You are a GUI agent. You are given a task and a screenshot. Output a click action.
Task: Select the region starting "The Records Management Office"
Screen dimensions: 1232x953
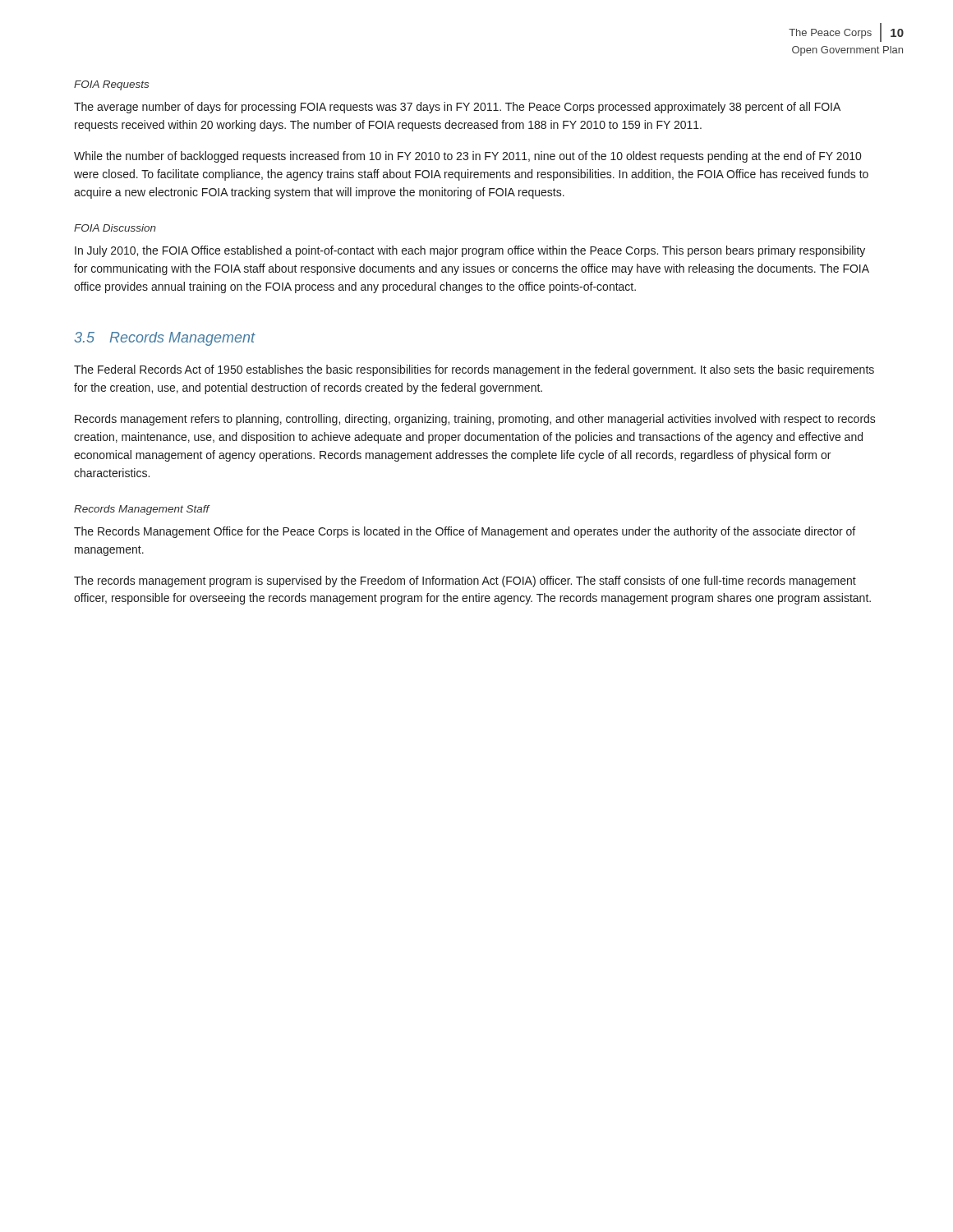point(465,540)
